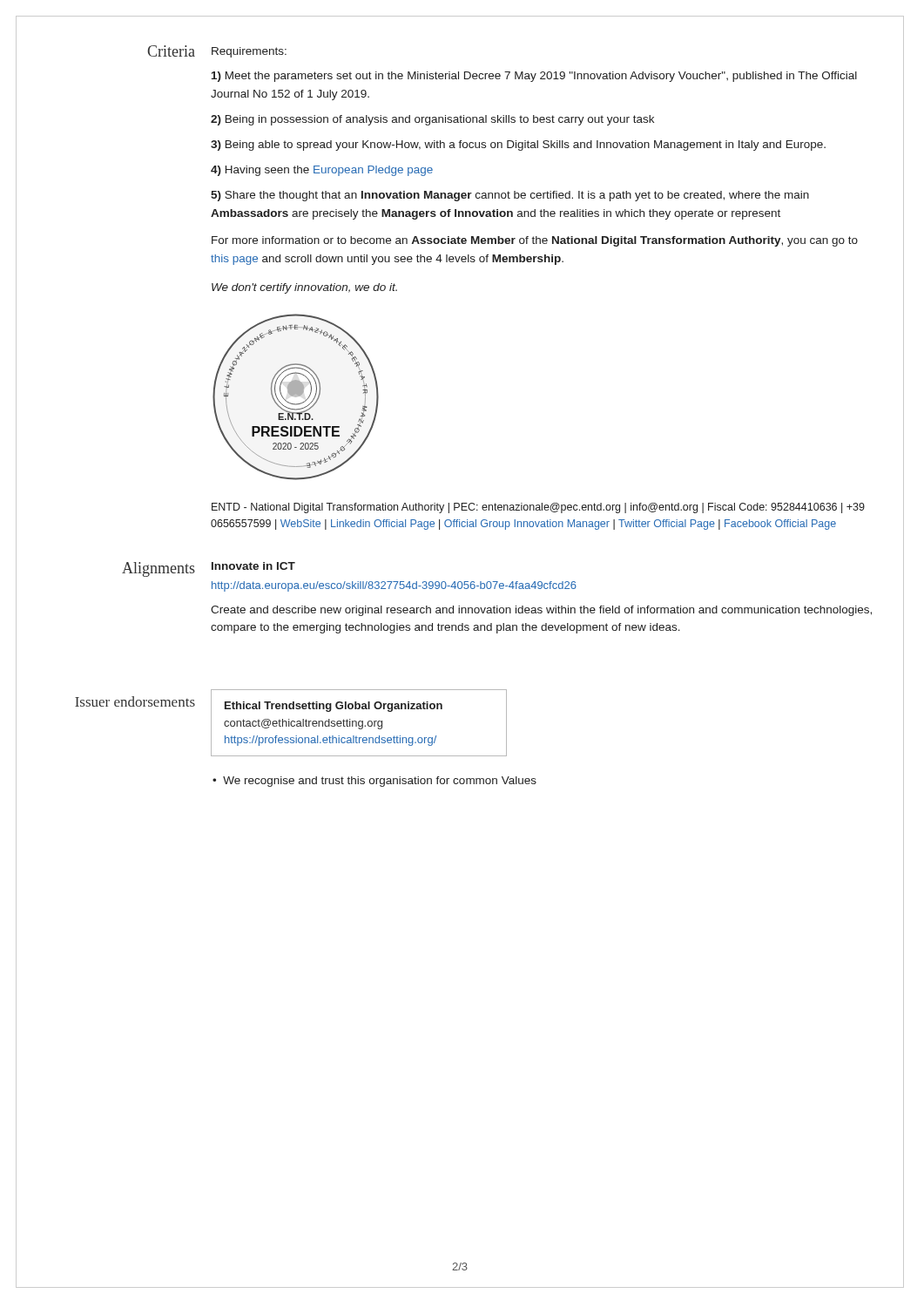Image resolution: width=924 pixels, height=1307 pixels.
Task: Point to the block beginning "3) Being able"
Action: pyautogui.click(x=519, y=144)
